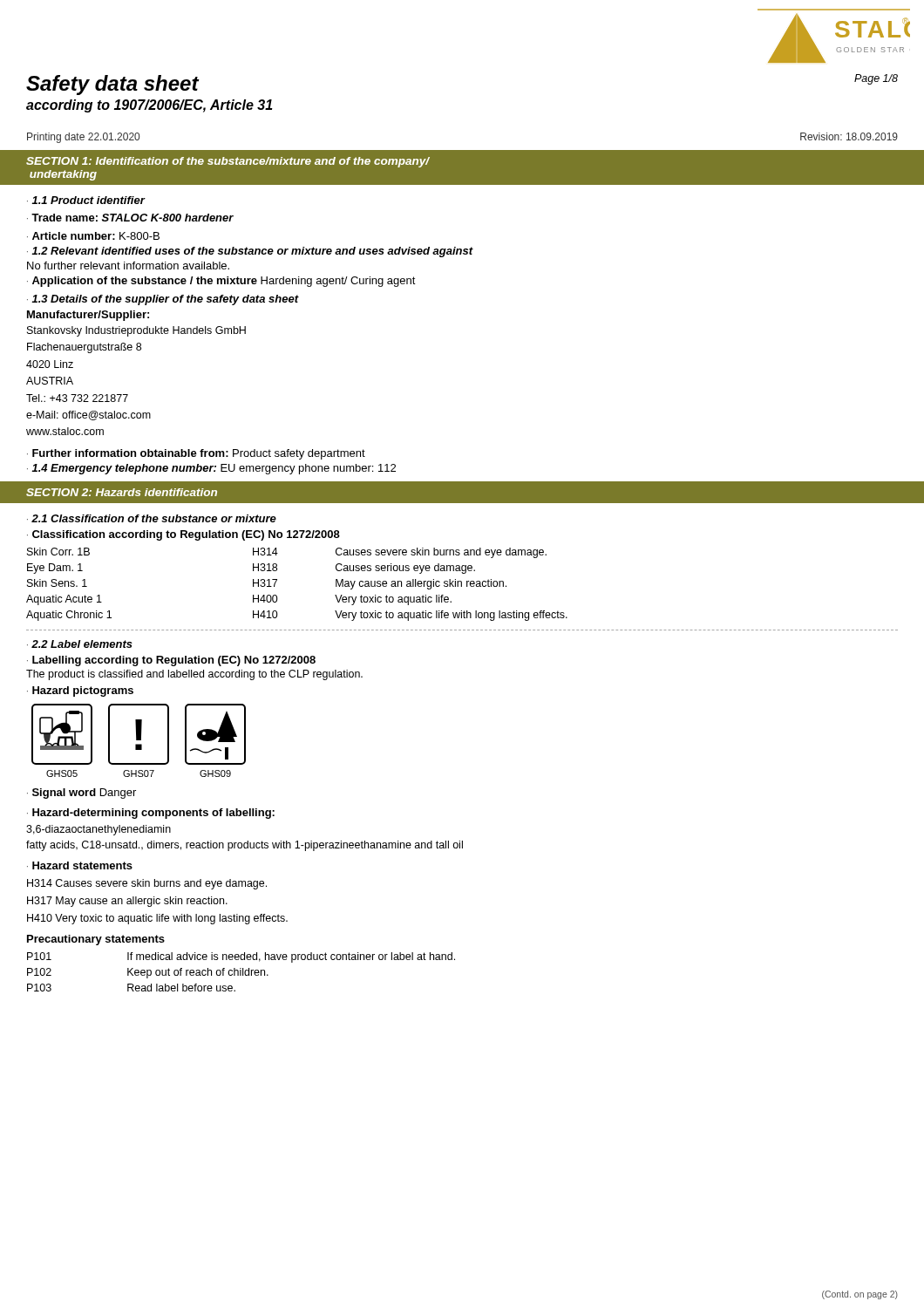Find the text block containing "· Labelling according to Regulation"
Viewport: 924px width, 1308px height.
(171, 659)
